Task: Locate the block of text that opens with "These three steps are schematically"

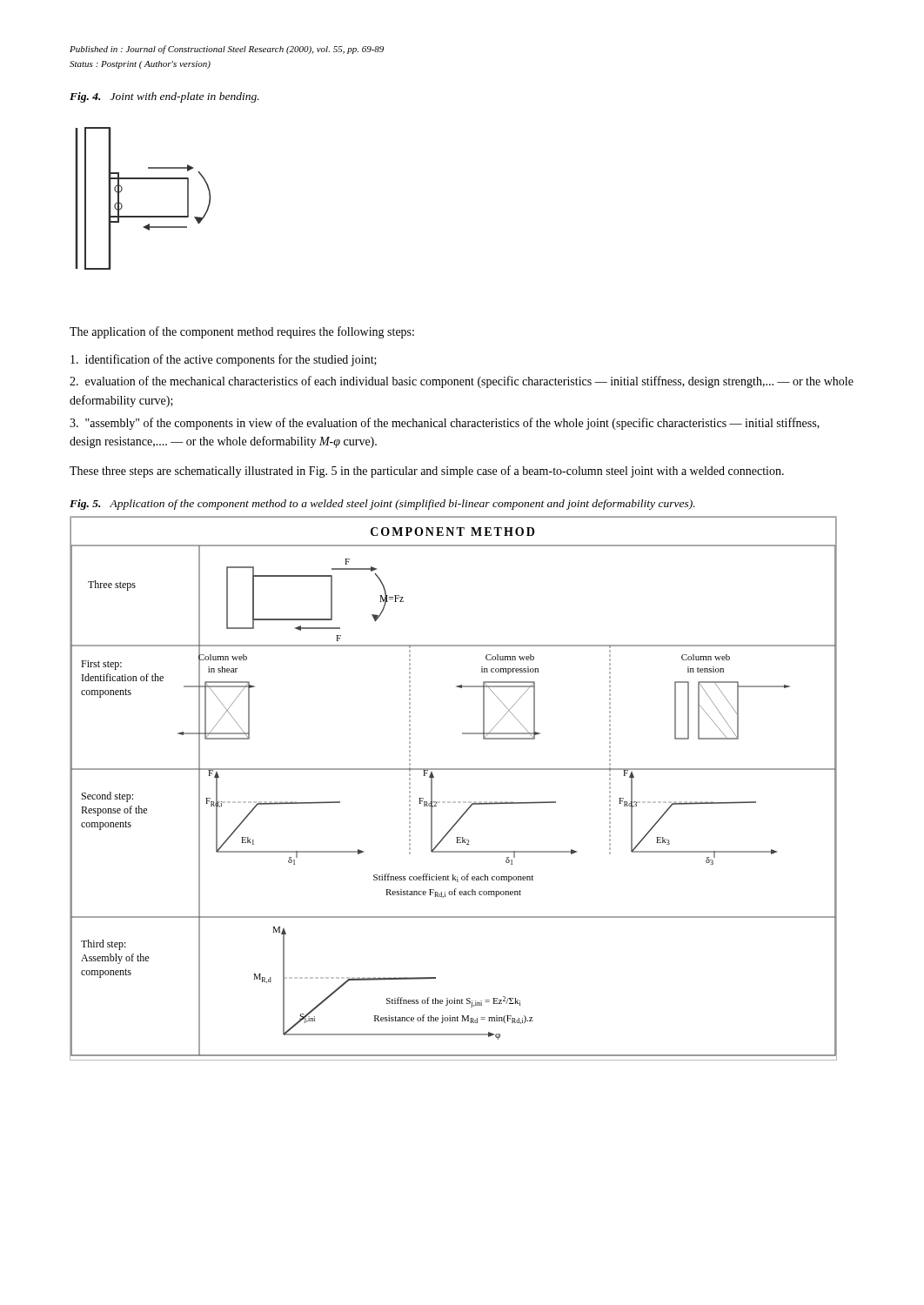Action: (427, 471)
